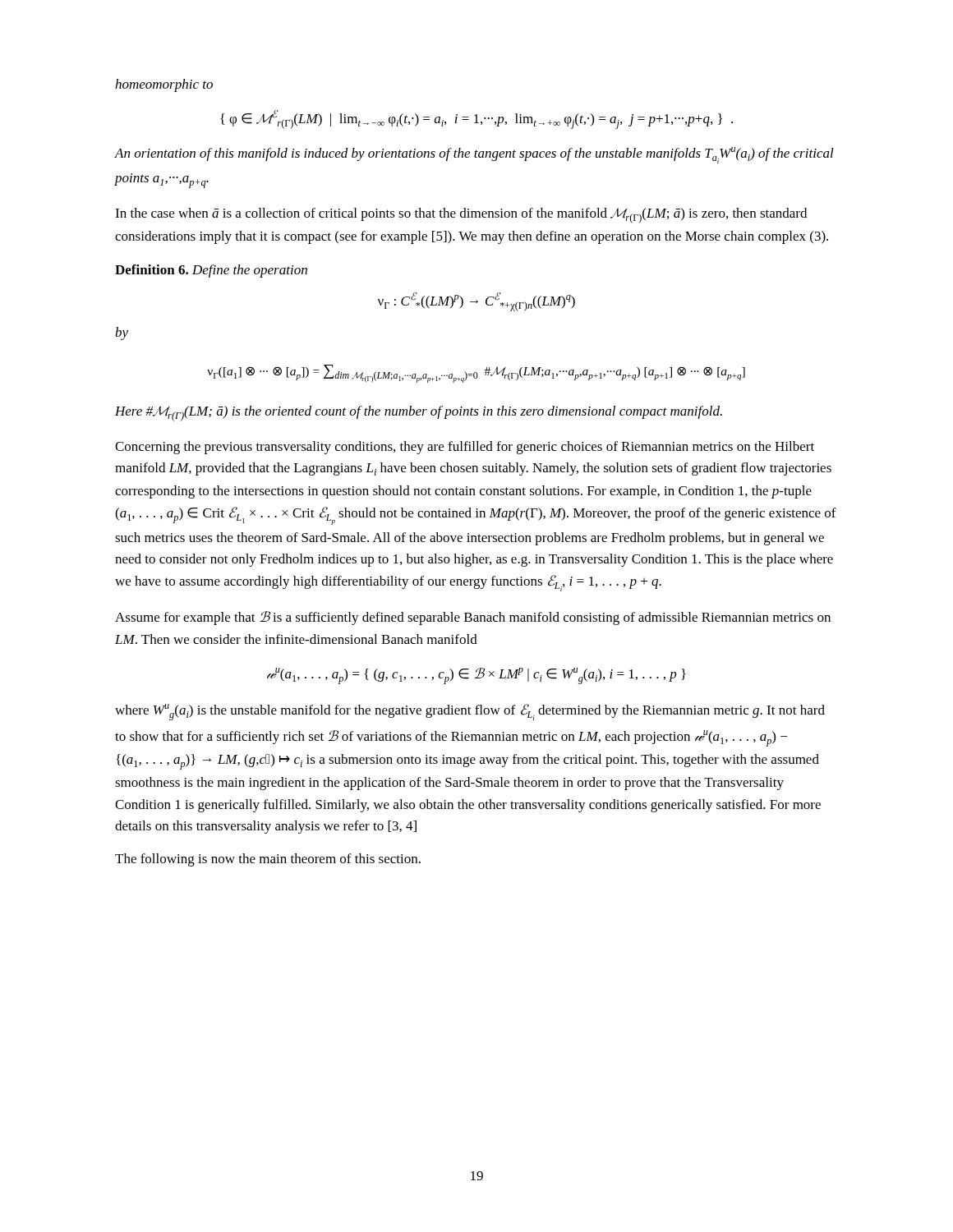Find "νΓ : Cℰ*((LM)p) → Cℰ*+χ(Γ)n((LM)q)" on this page
Viewport: 953px width, 1232px height.
[476, 301]
